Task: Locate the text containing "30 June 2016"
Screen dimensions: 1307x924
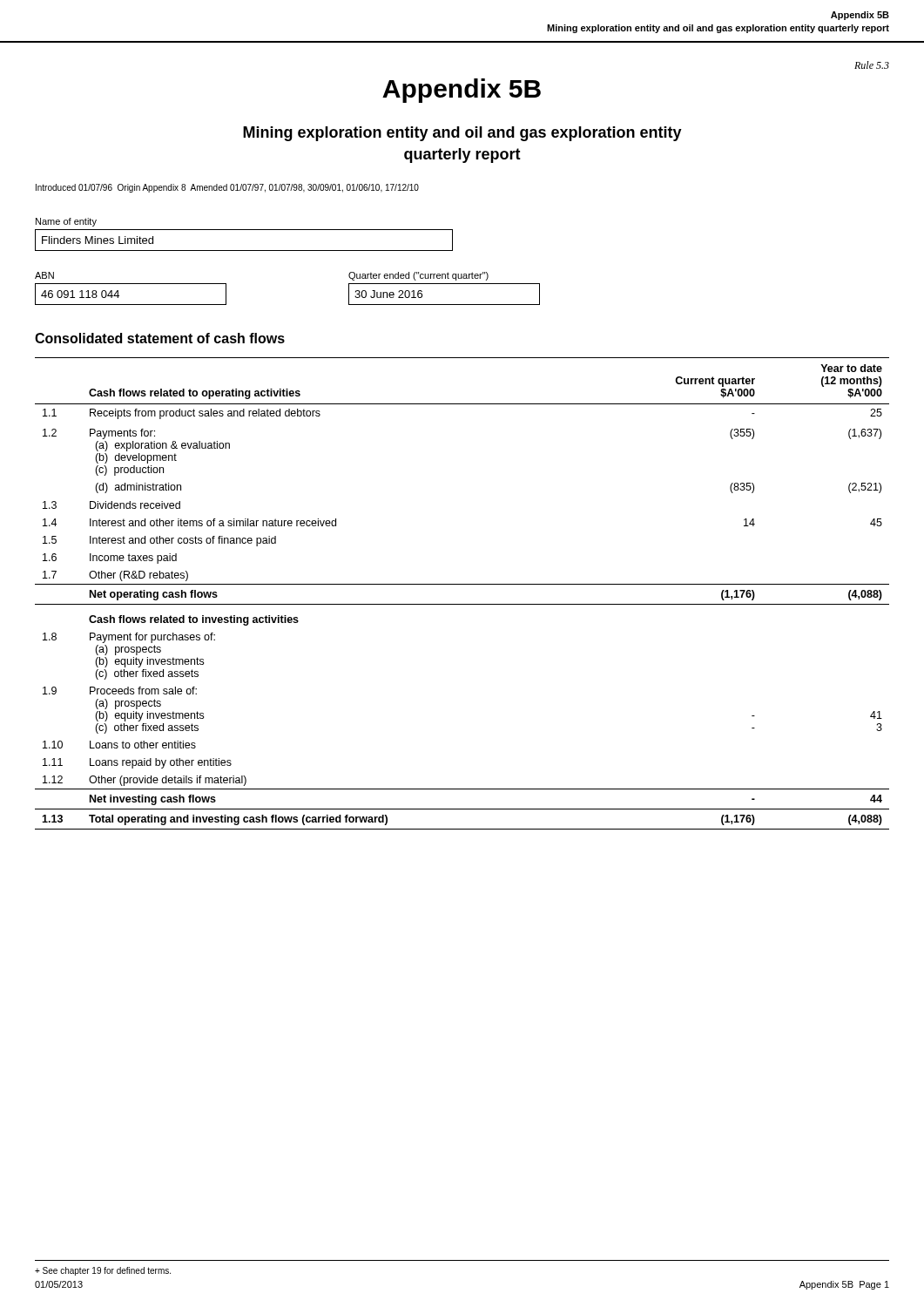Action: (389, 294)
